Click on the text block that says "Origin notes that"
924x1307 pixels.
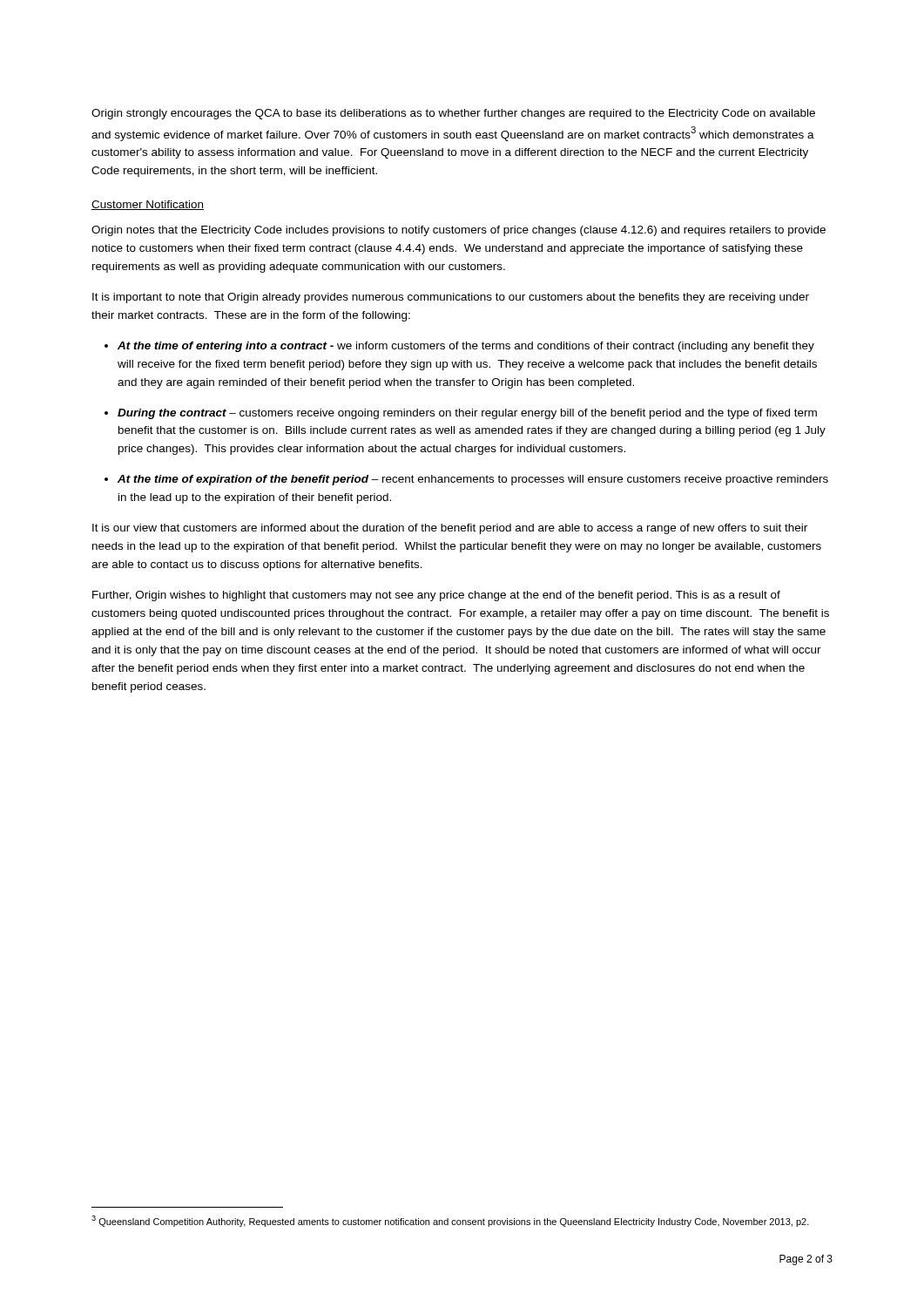click(459, 248)
